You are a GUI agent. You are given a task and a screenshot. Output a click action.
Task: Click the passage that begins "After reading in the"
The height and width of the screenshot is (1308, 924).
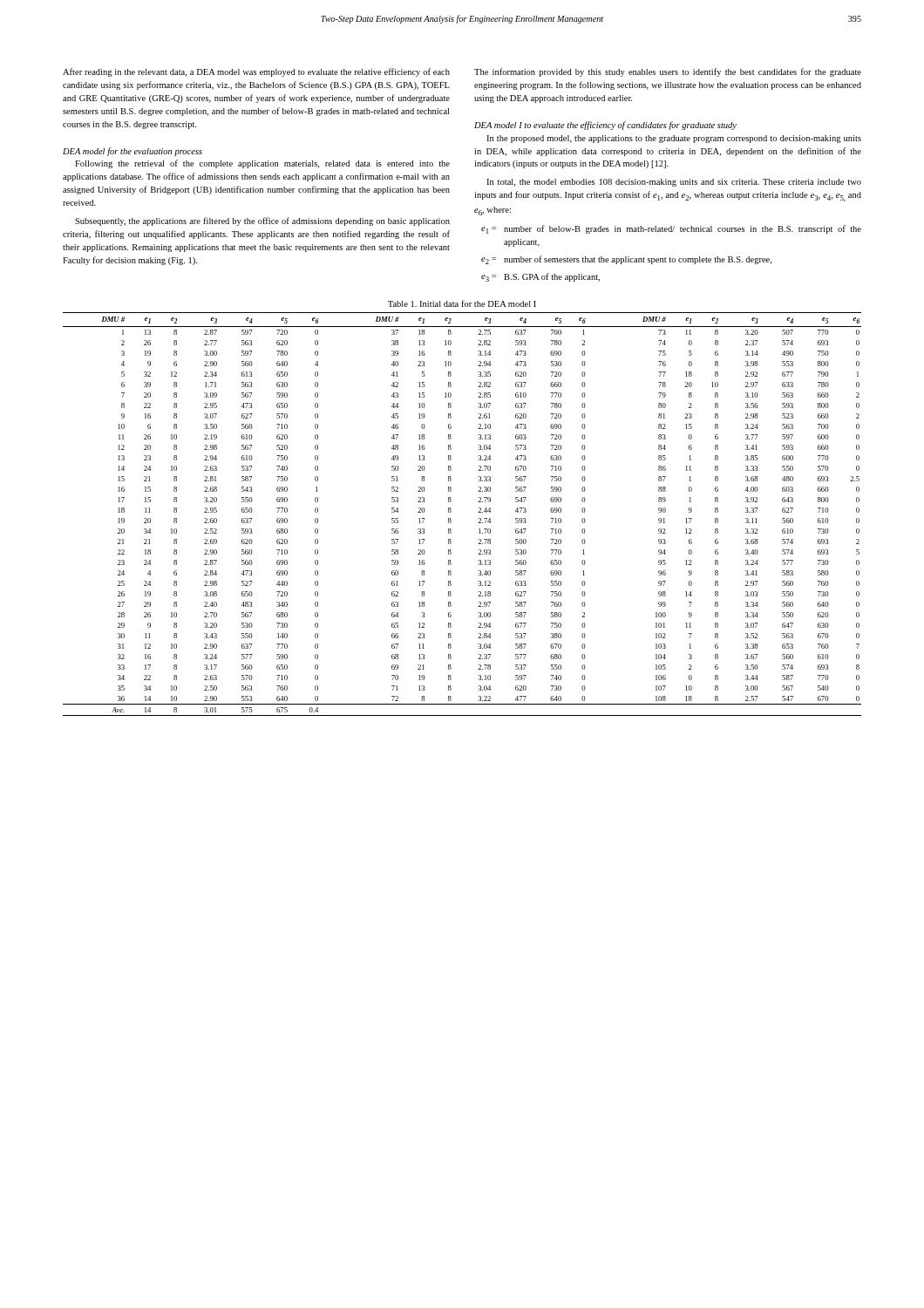[x=256, y=99]
